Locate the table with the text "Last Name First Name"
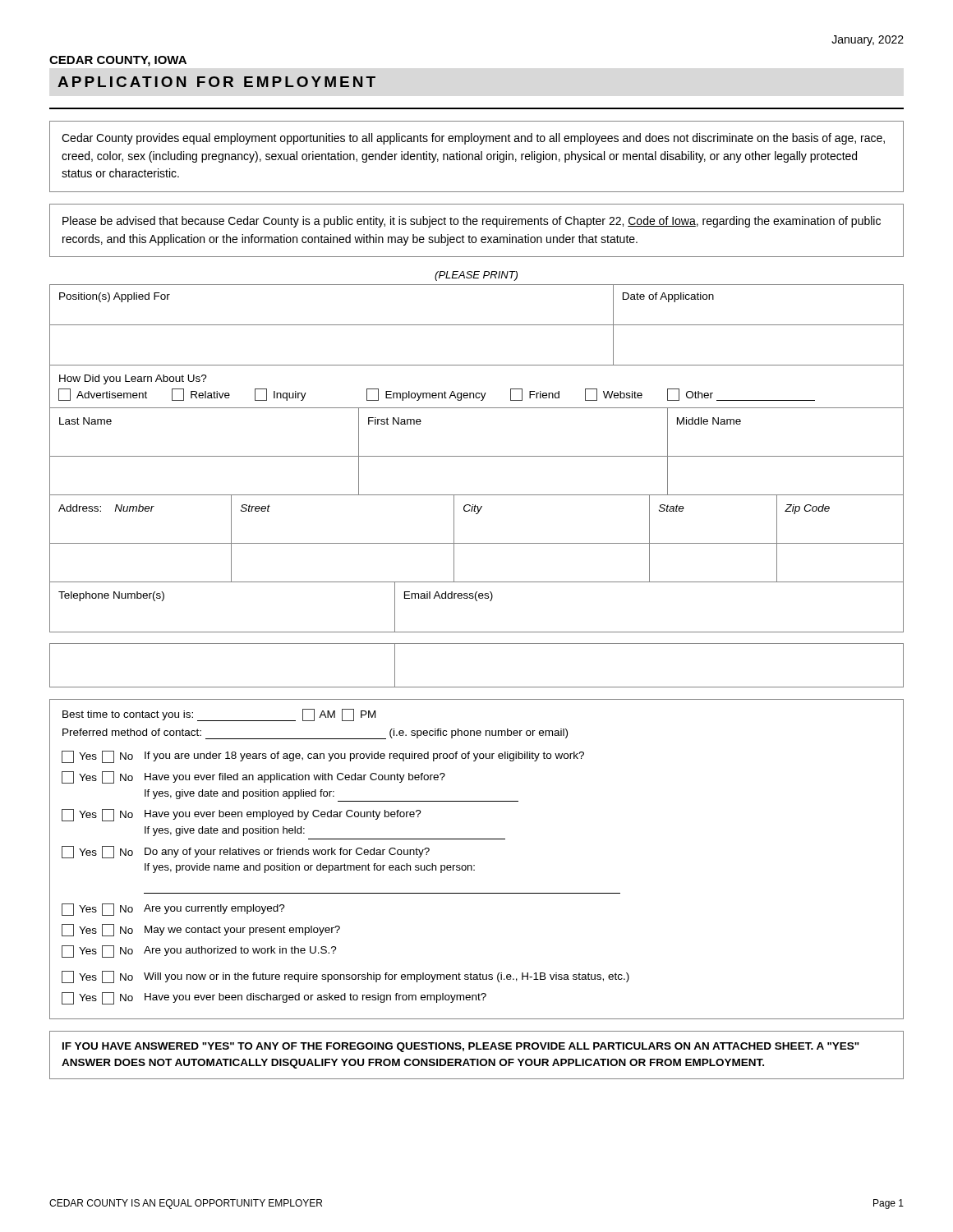 [476, 452]
